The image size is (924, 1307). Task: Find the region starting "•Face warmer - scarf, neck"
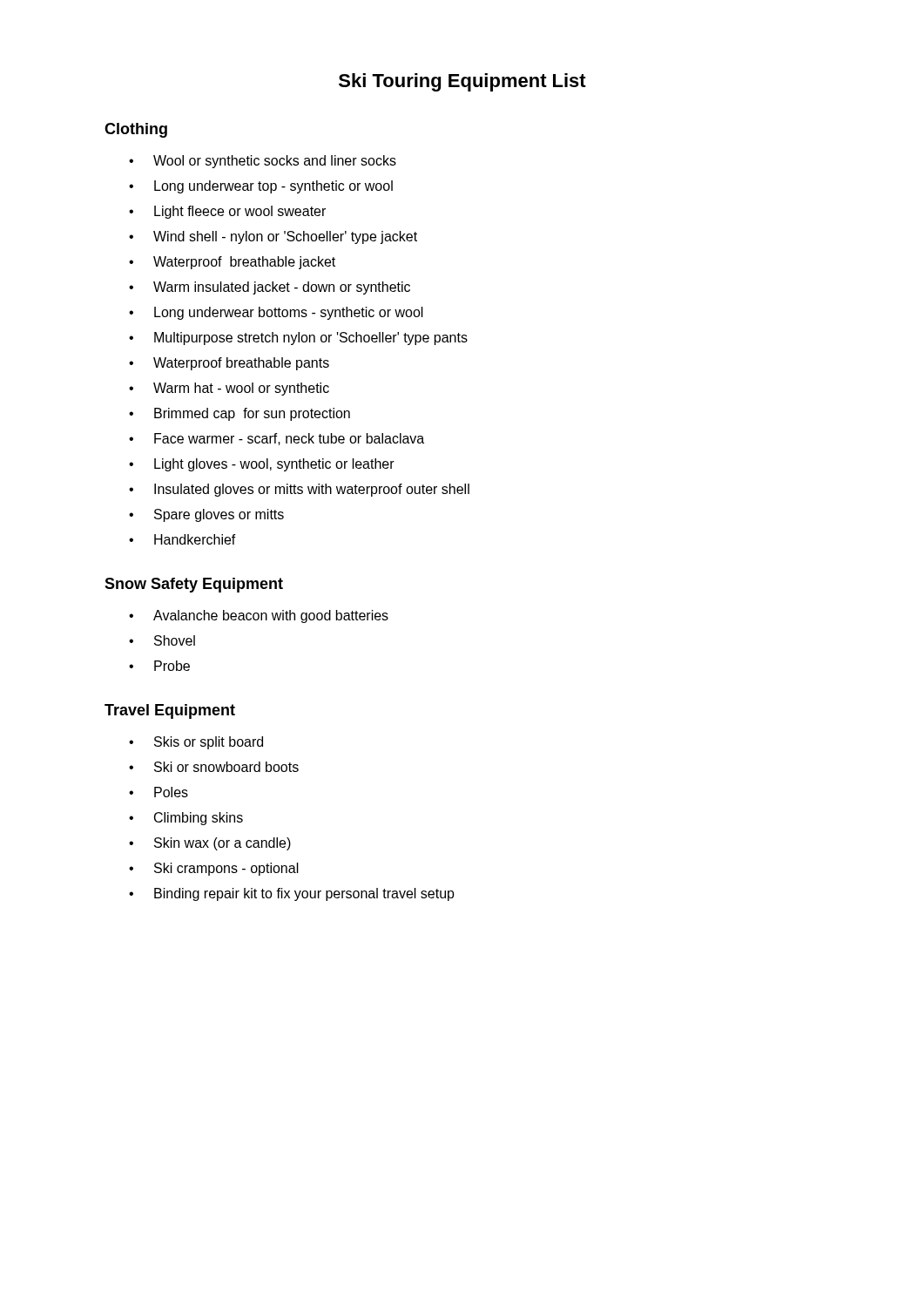(x=264, y=439)
